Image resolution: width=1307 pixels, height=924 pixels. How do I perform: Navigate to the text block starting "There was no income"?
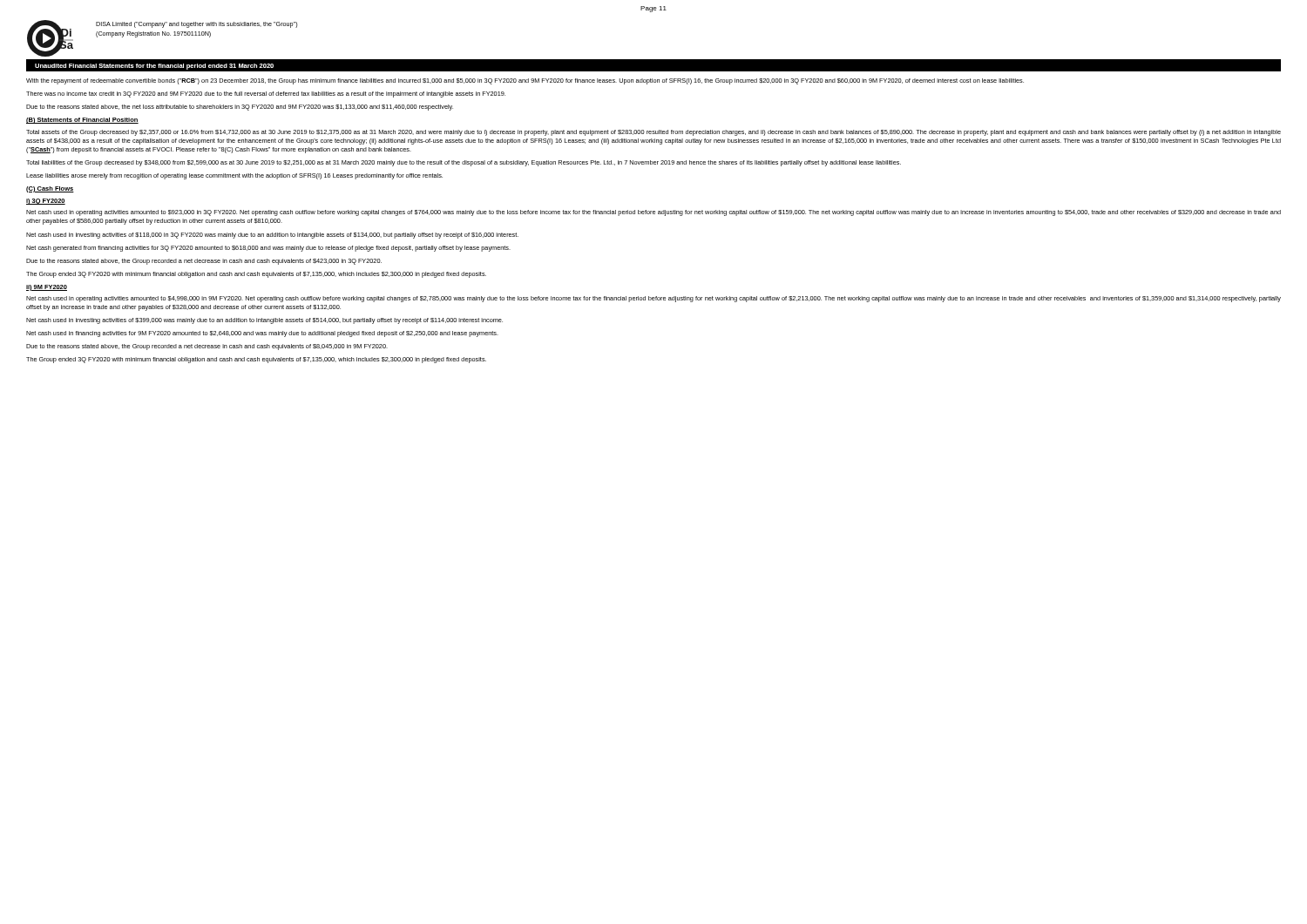266,94
